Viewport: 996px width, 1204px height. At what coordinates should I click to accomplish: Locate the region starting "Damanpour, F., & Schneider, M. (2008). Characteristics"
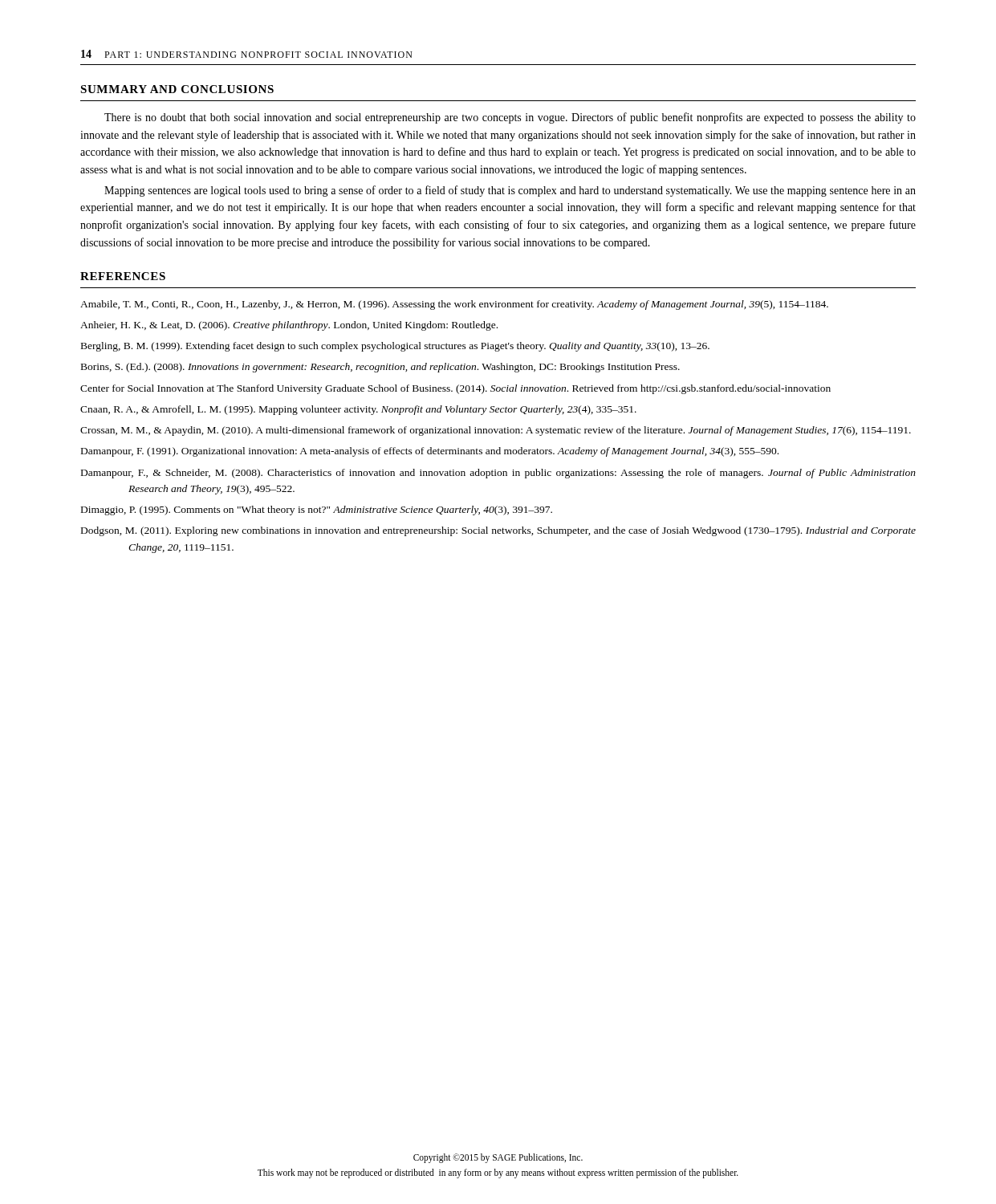pyautogui.click(x=498, y=480)
